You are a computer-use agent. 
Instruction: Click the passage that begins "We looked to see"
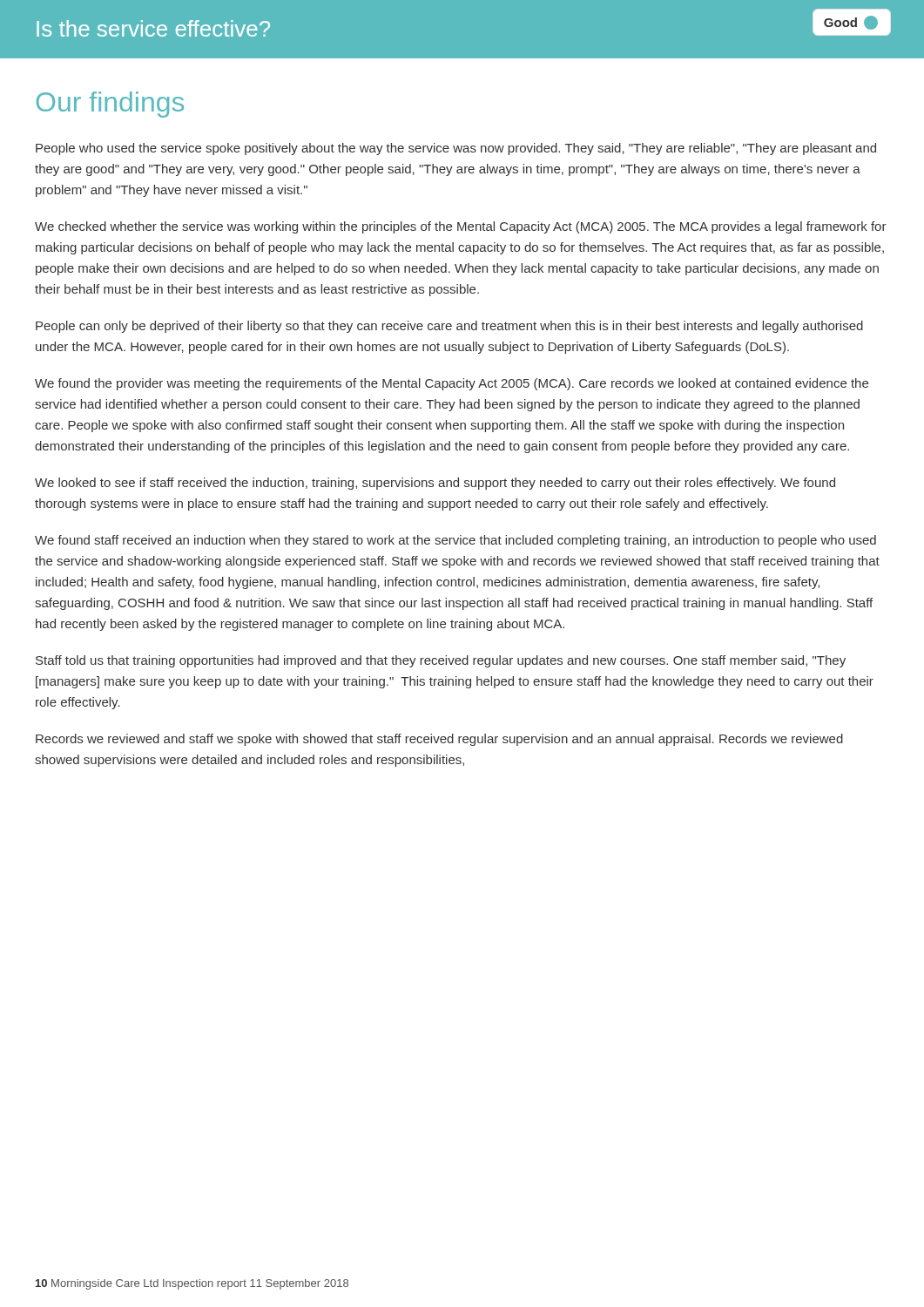[x=462, y=493]
